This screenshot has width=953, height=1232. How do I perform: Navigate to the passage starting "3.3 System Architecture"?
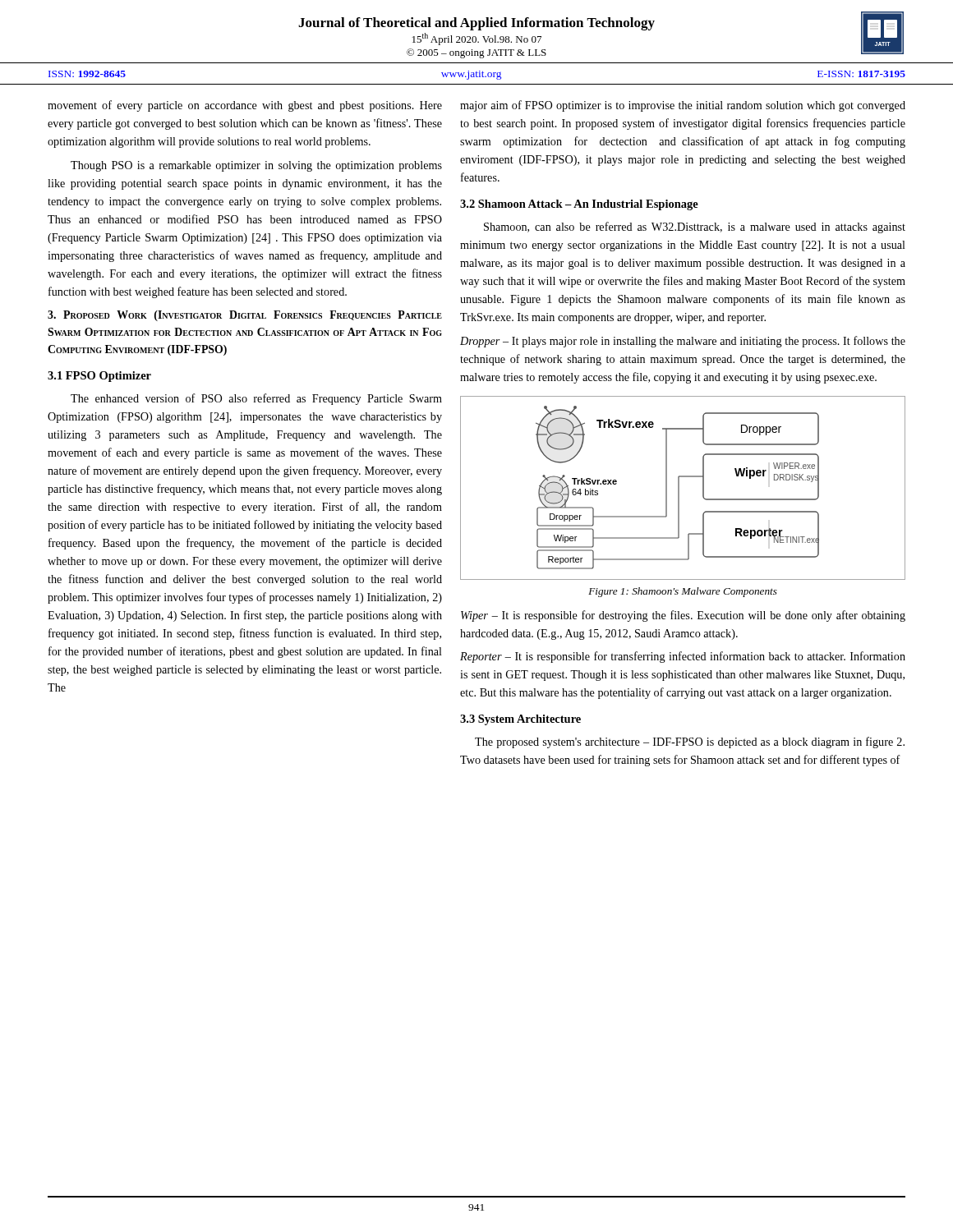(x=520, y=720)
